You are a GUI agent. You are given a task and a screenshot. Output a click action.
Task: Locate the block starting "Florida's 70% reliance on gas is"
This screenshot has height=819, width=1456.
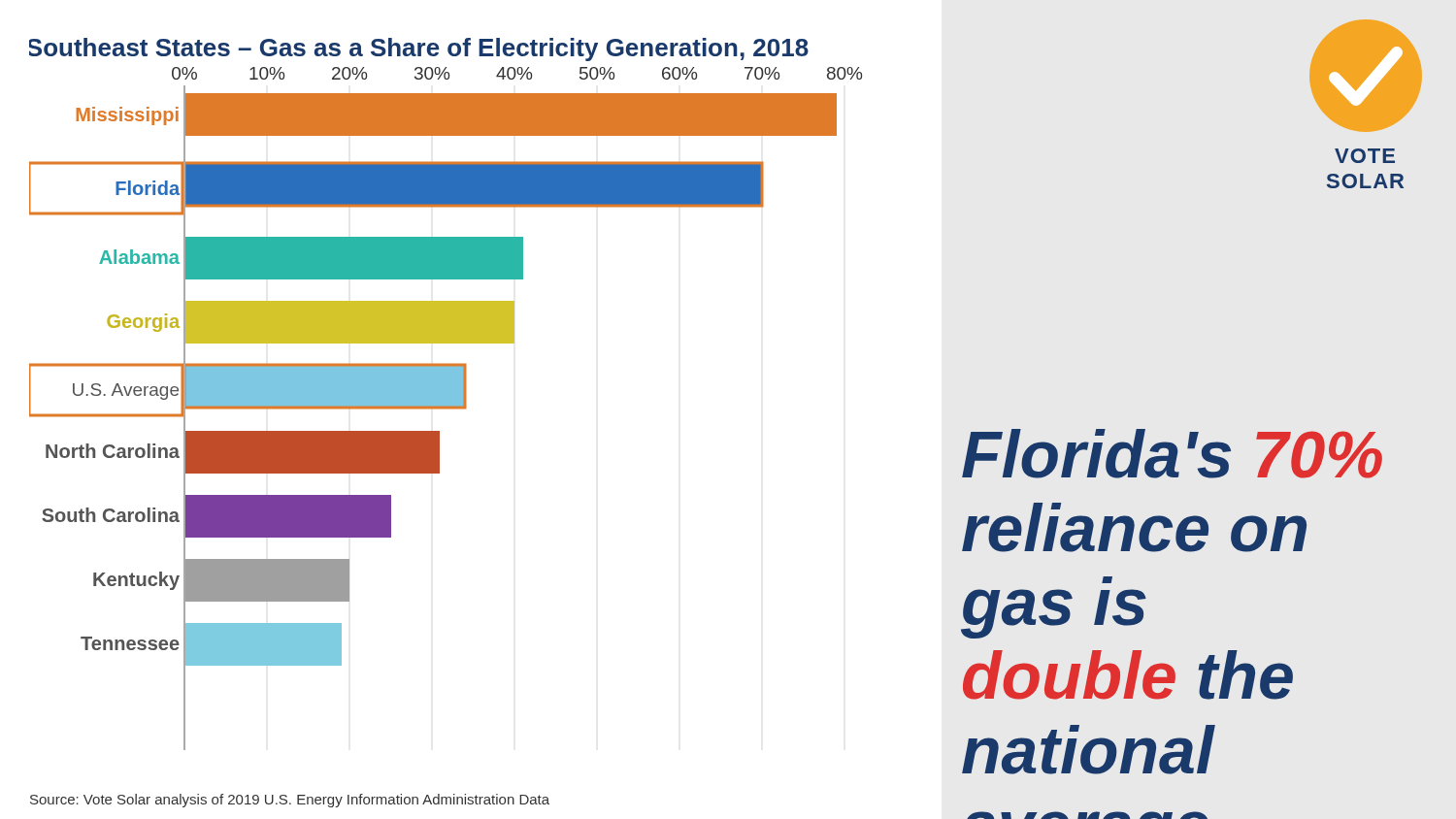point(1172,618)
